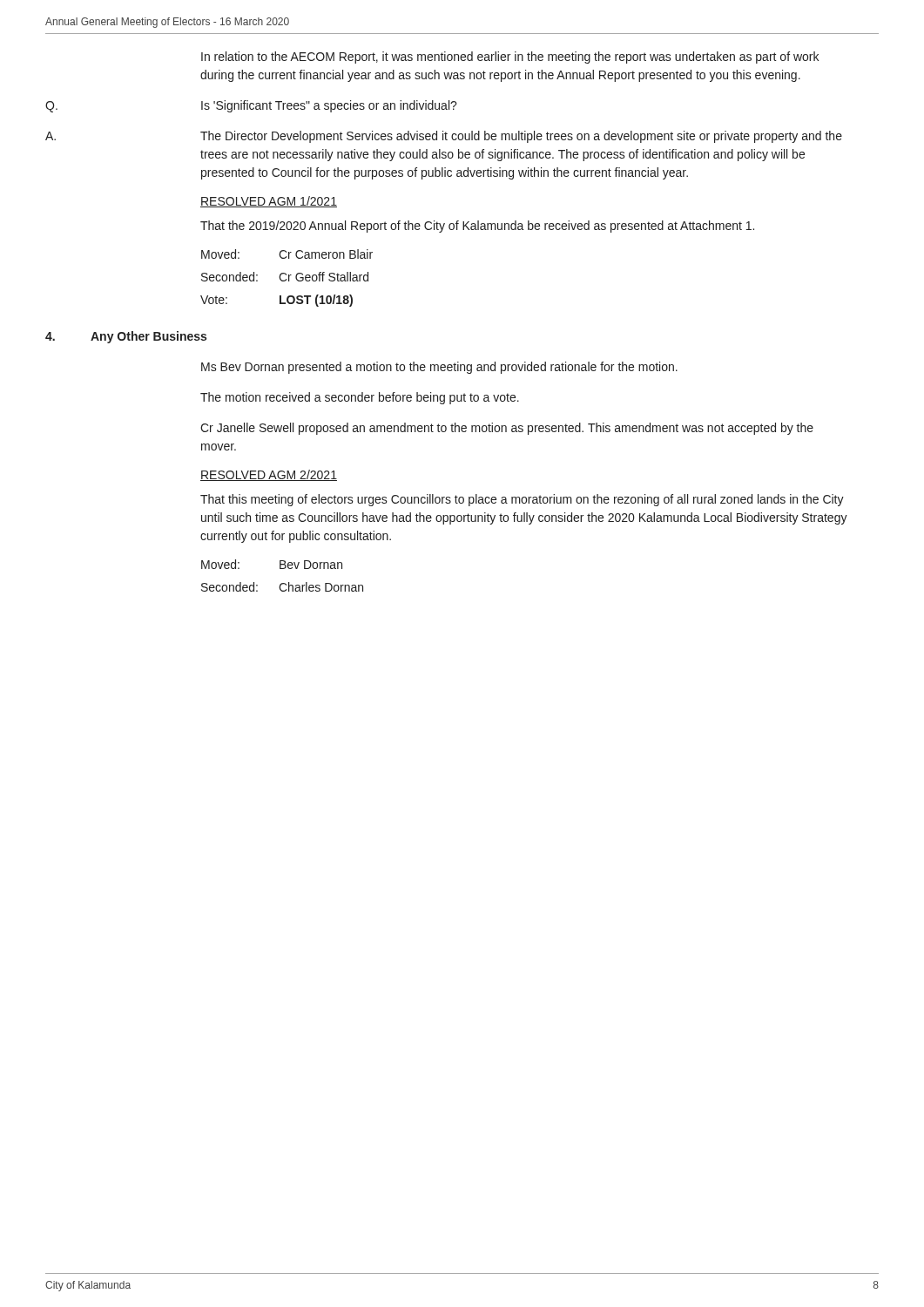Click the passage that begins "A. The Director"
924x1307 pixels.
449,155
